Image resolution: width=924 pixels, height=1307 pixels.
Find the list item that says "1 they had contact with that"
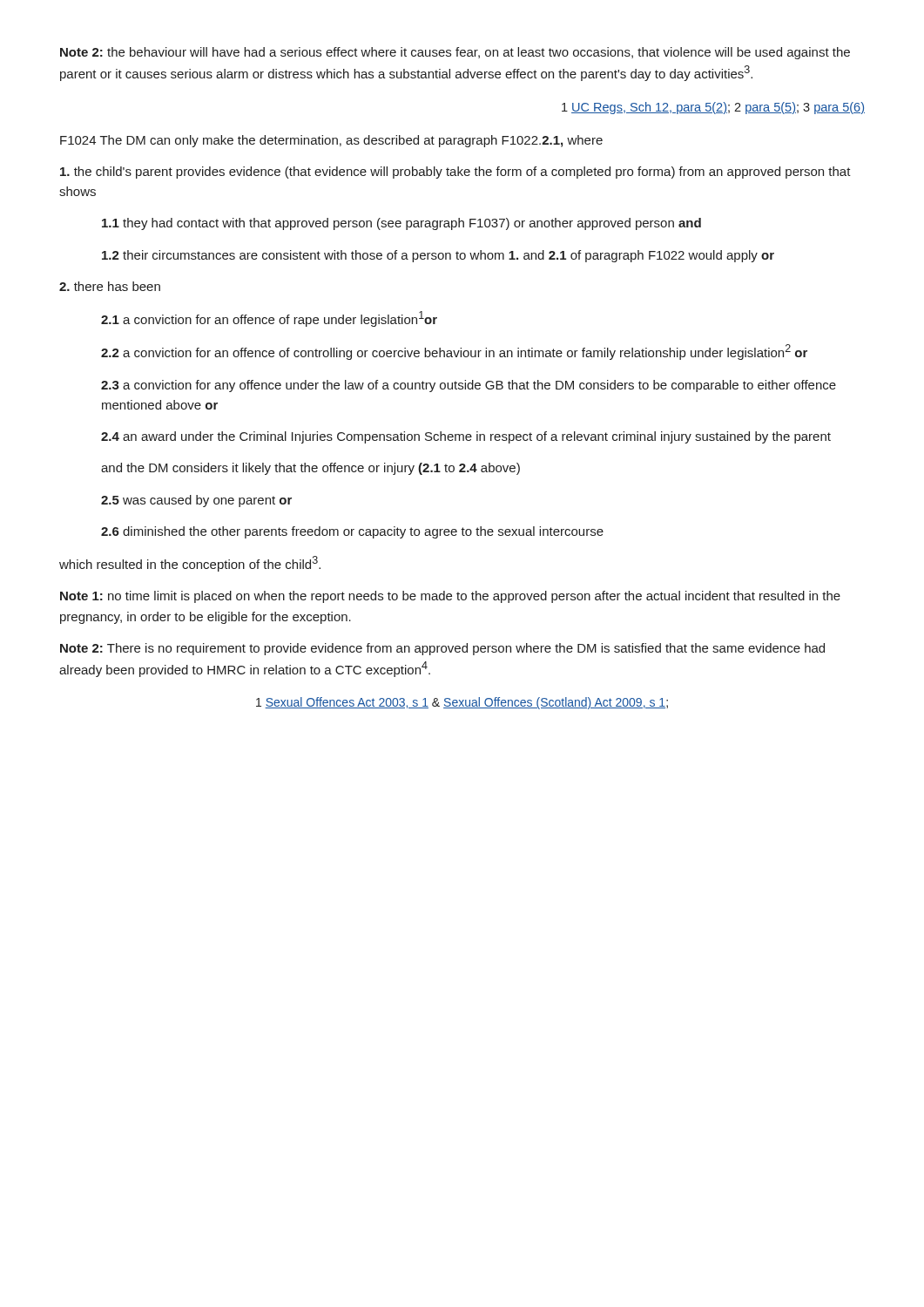401,223
